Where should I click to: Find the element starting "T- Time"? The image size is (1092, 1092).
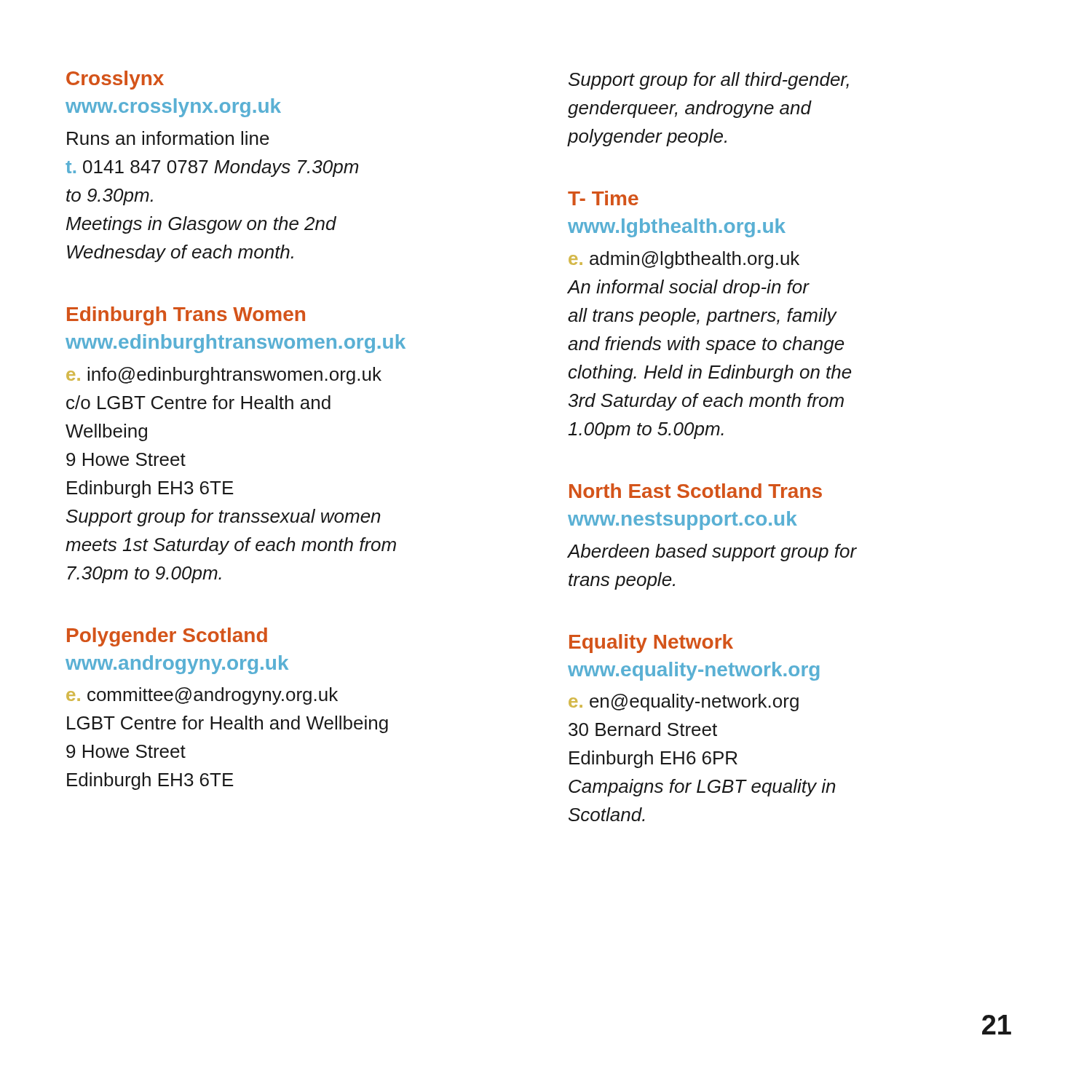603,198
